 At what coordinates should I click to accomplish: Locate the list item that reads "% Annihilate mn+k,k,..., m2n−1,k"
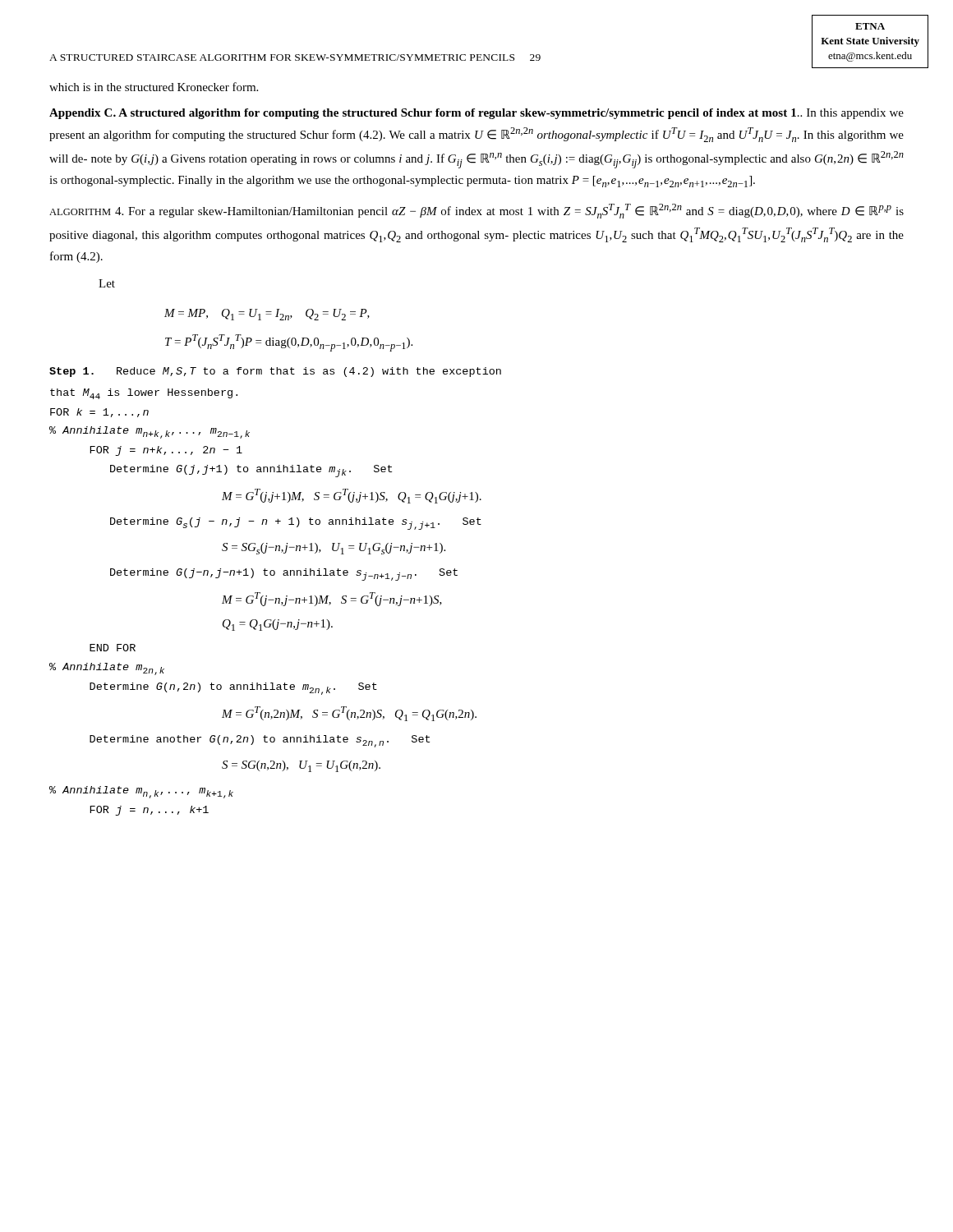pyautogui.click(x=150, y=432)
